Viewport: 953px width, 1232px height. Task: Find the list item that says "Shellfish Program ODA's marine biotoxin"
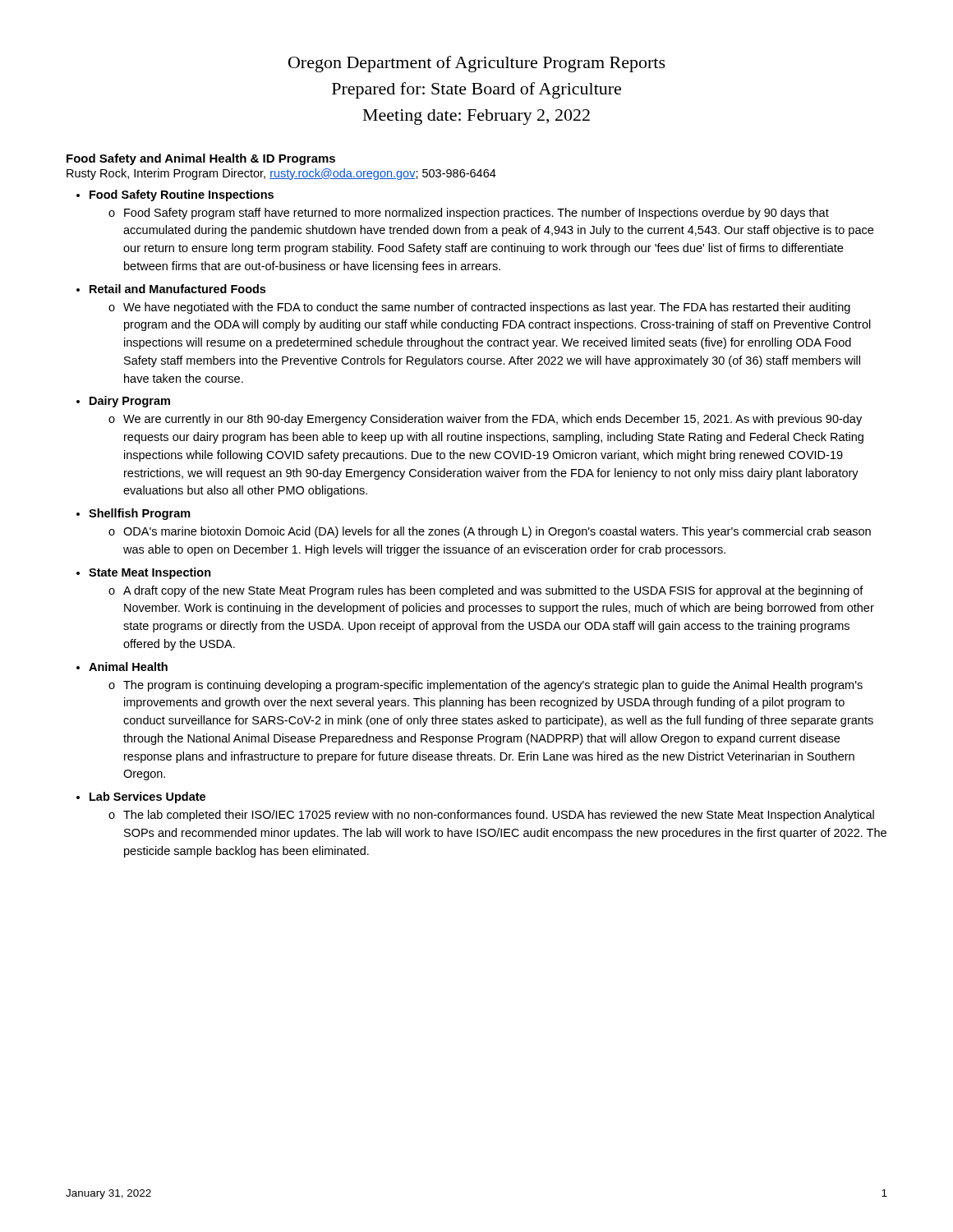488,533
